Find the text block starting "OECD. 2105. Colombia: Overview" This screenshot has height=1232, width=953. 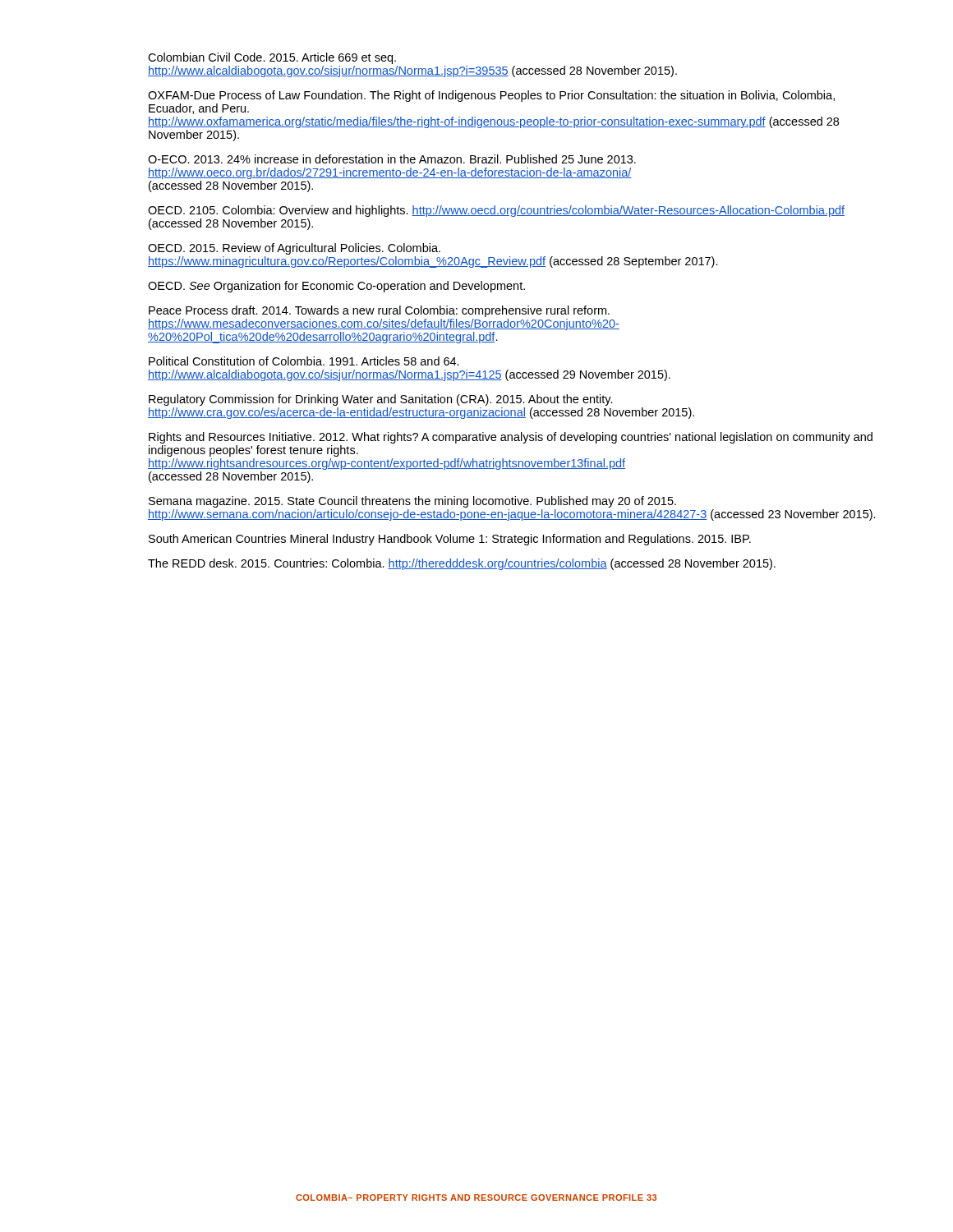pos(476,217)
